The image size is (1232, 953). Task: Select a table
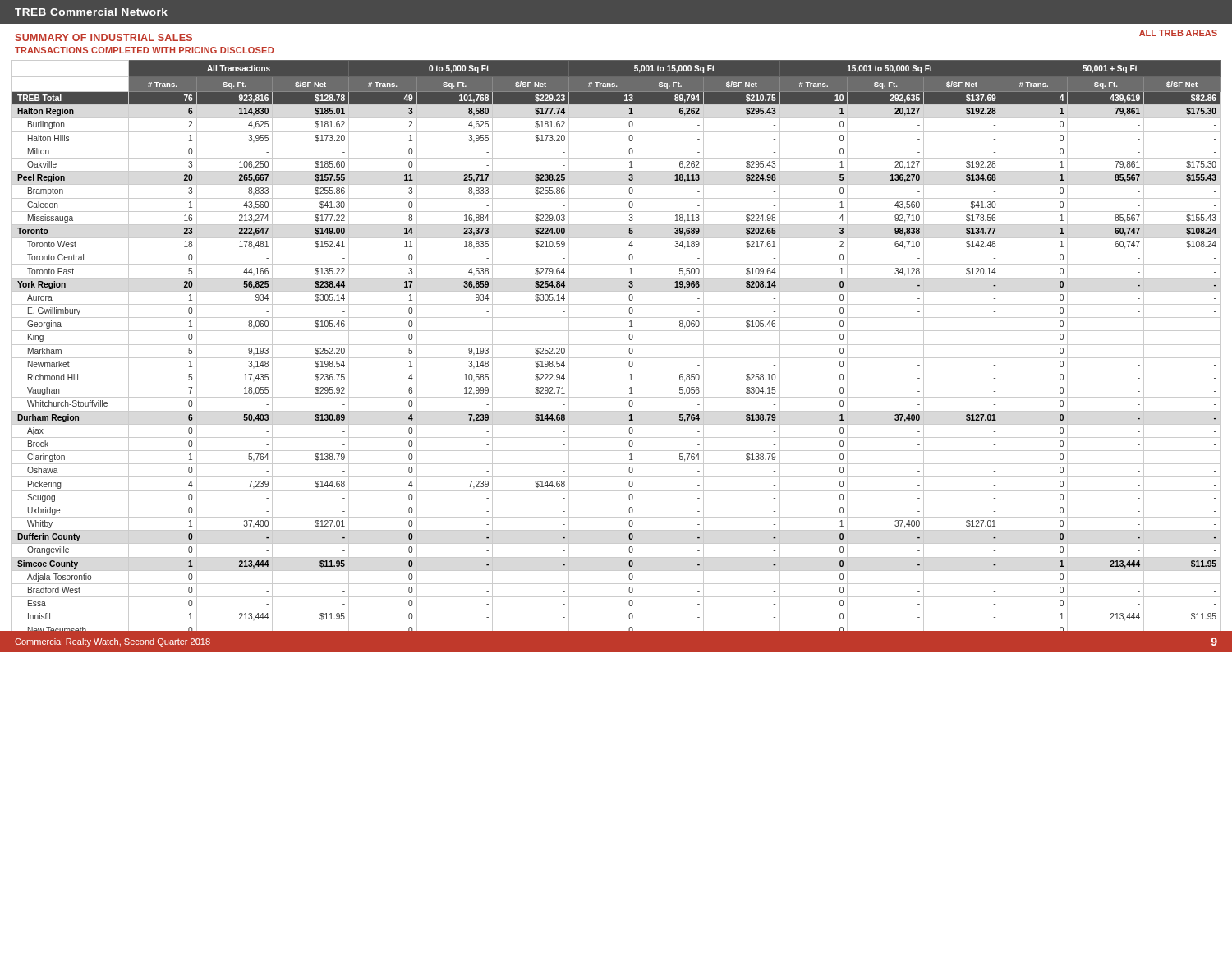[616, 349]
